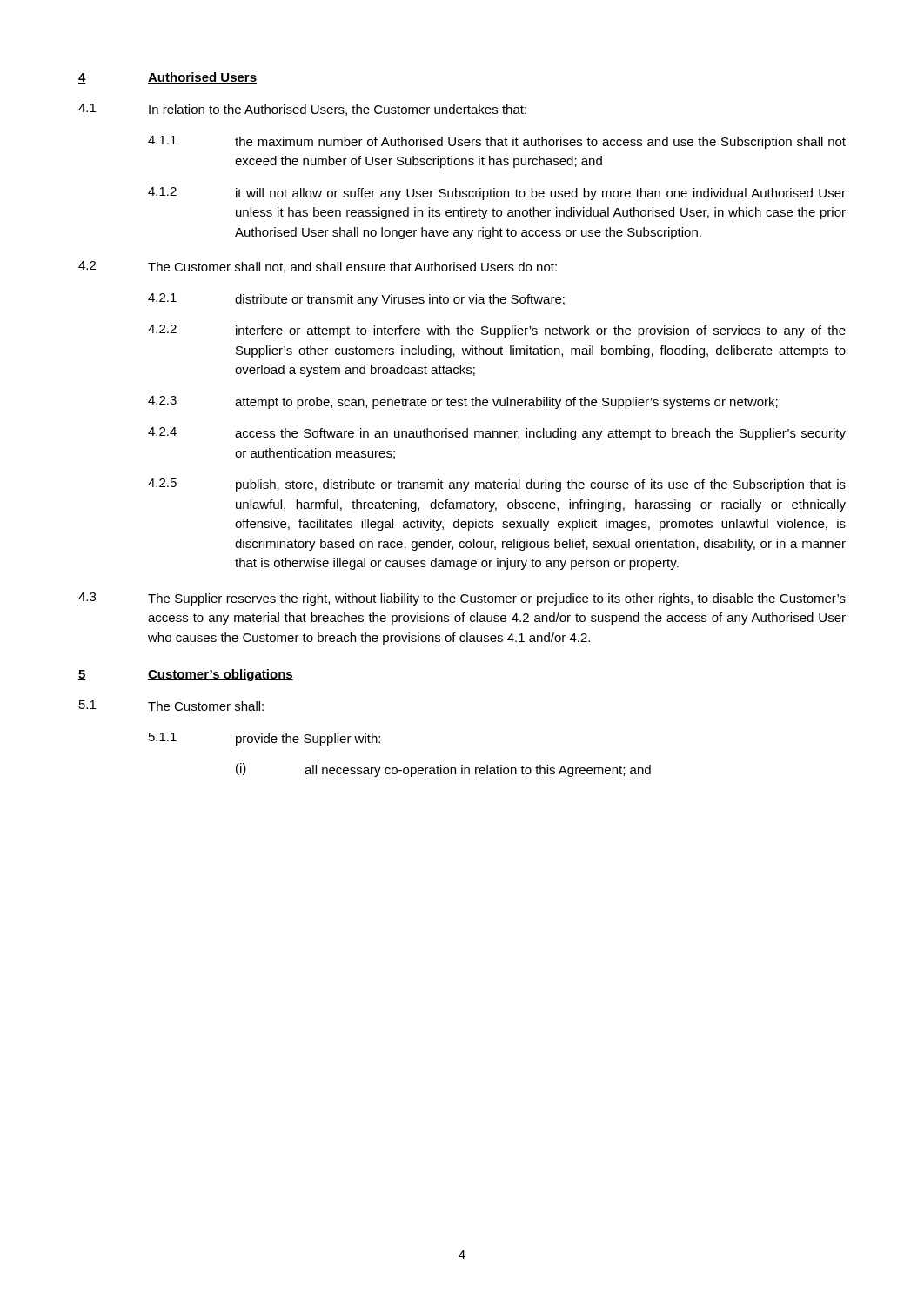
Task: Navigate to the text starting "4.2.1 distribute or"
Action: 357,299
